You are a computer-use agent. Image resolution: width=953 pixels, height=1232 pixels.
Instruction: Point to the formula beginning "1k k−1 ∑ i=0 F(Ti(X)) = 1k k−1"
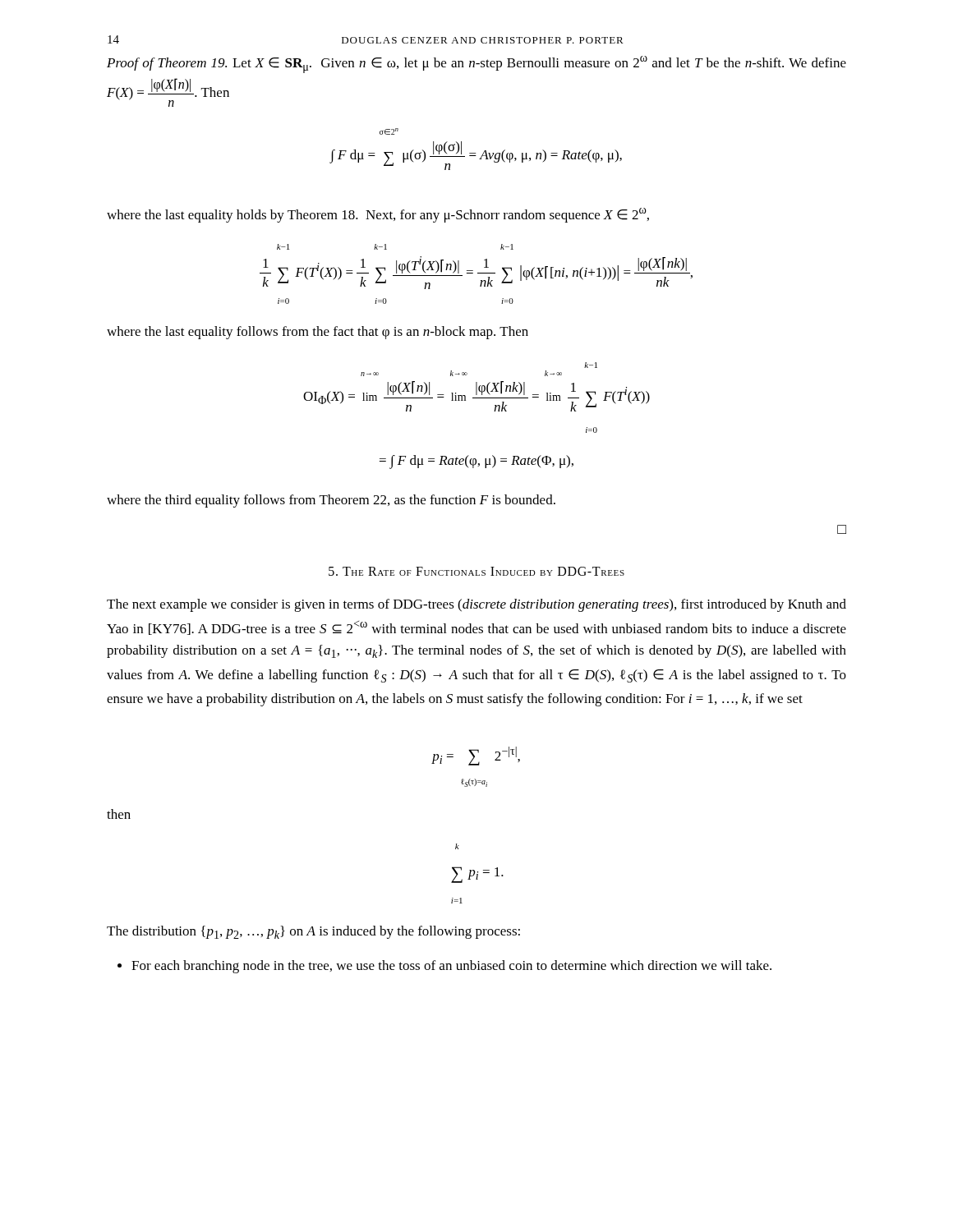pyautogui.click(x=476, y=273)
